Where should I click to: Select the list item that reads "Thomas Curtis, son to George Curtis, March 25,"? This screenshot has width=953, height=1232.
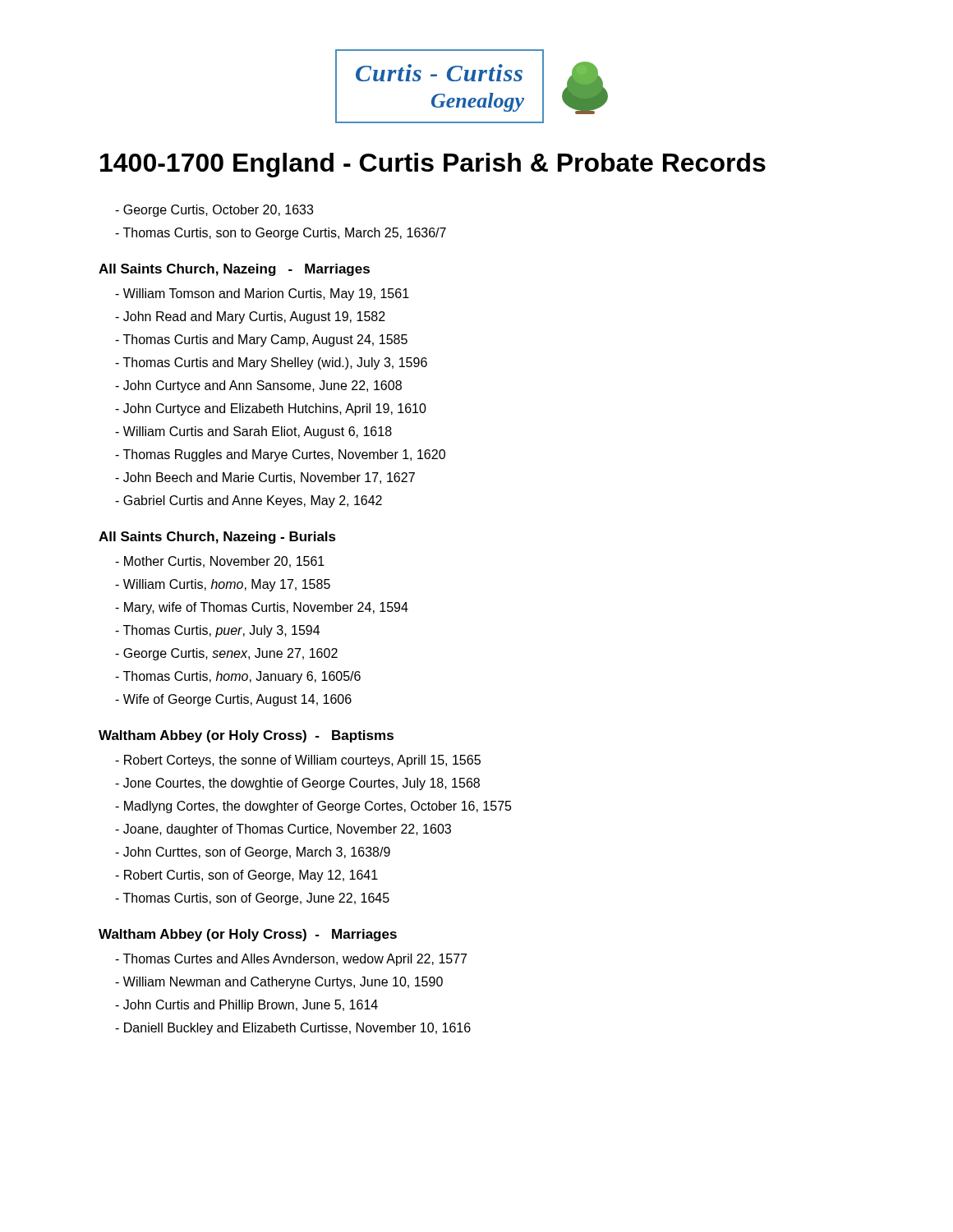pyautogui.click(x=281, y=233)
